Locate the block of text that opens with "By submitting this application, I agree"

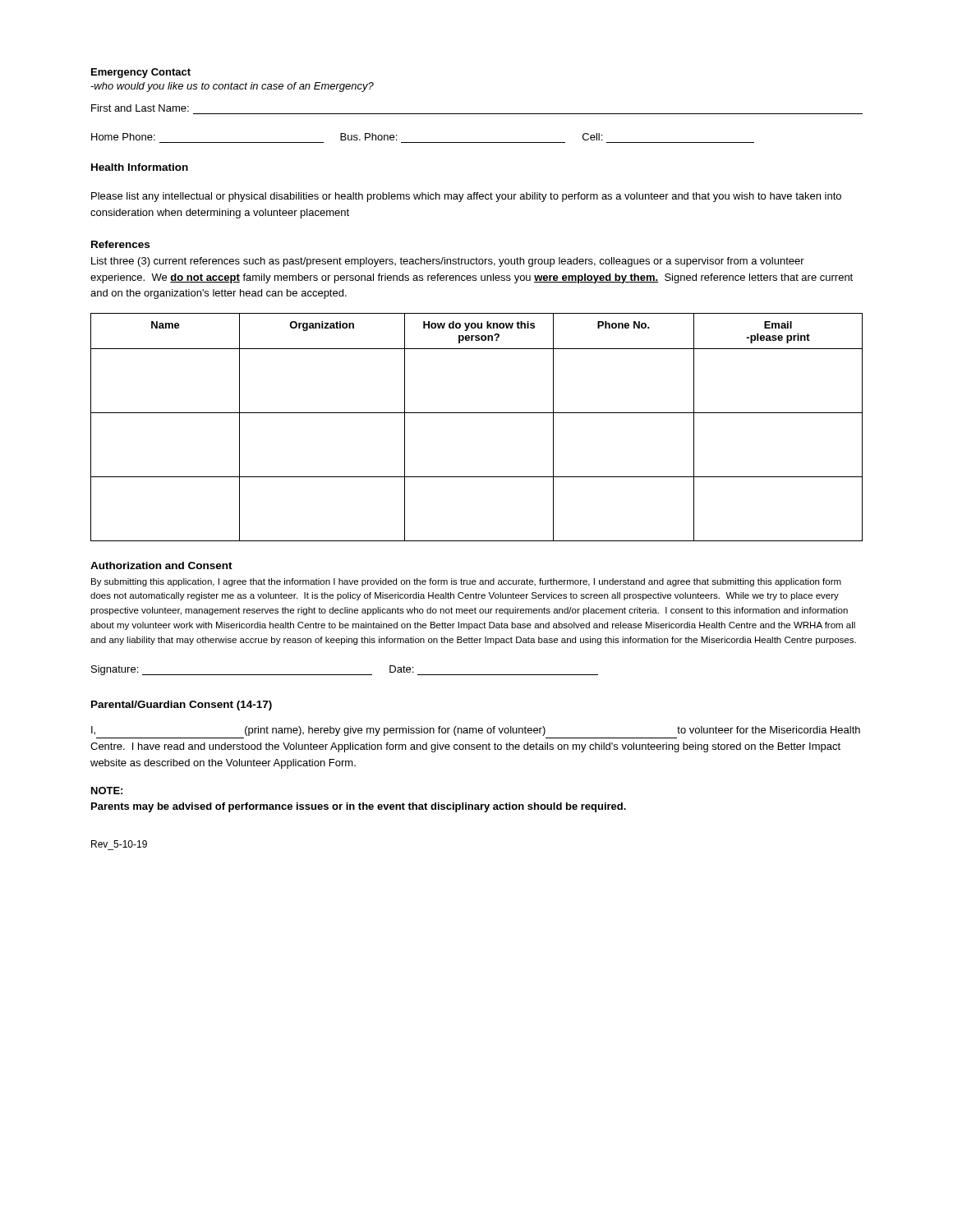[x=473, y=610]
